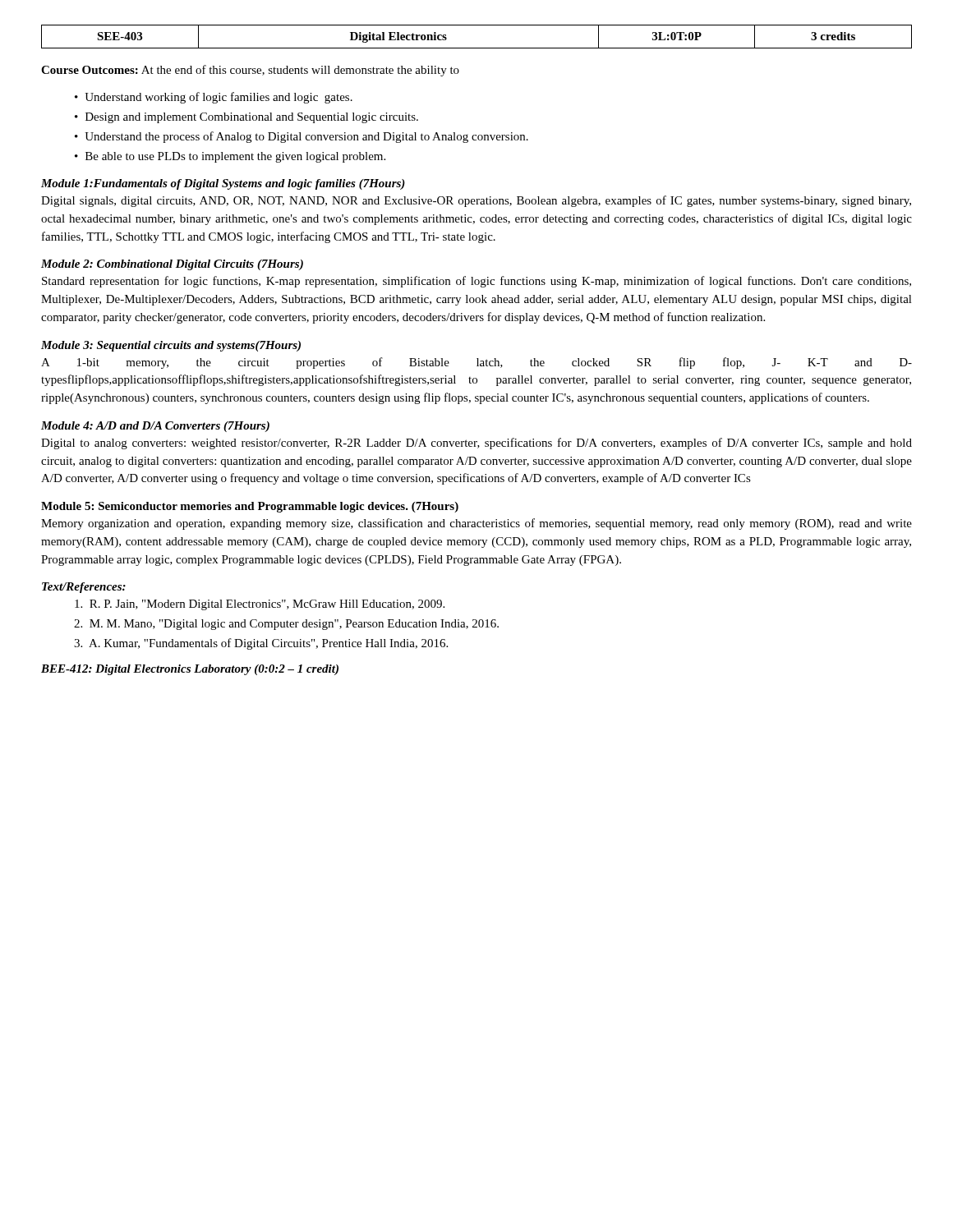This screenshot has height=1232, width=953.
Task: Find the text block with the text "A 1-bit memory, the circuit properties"
Action: point(476,380)
